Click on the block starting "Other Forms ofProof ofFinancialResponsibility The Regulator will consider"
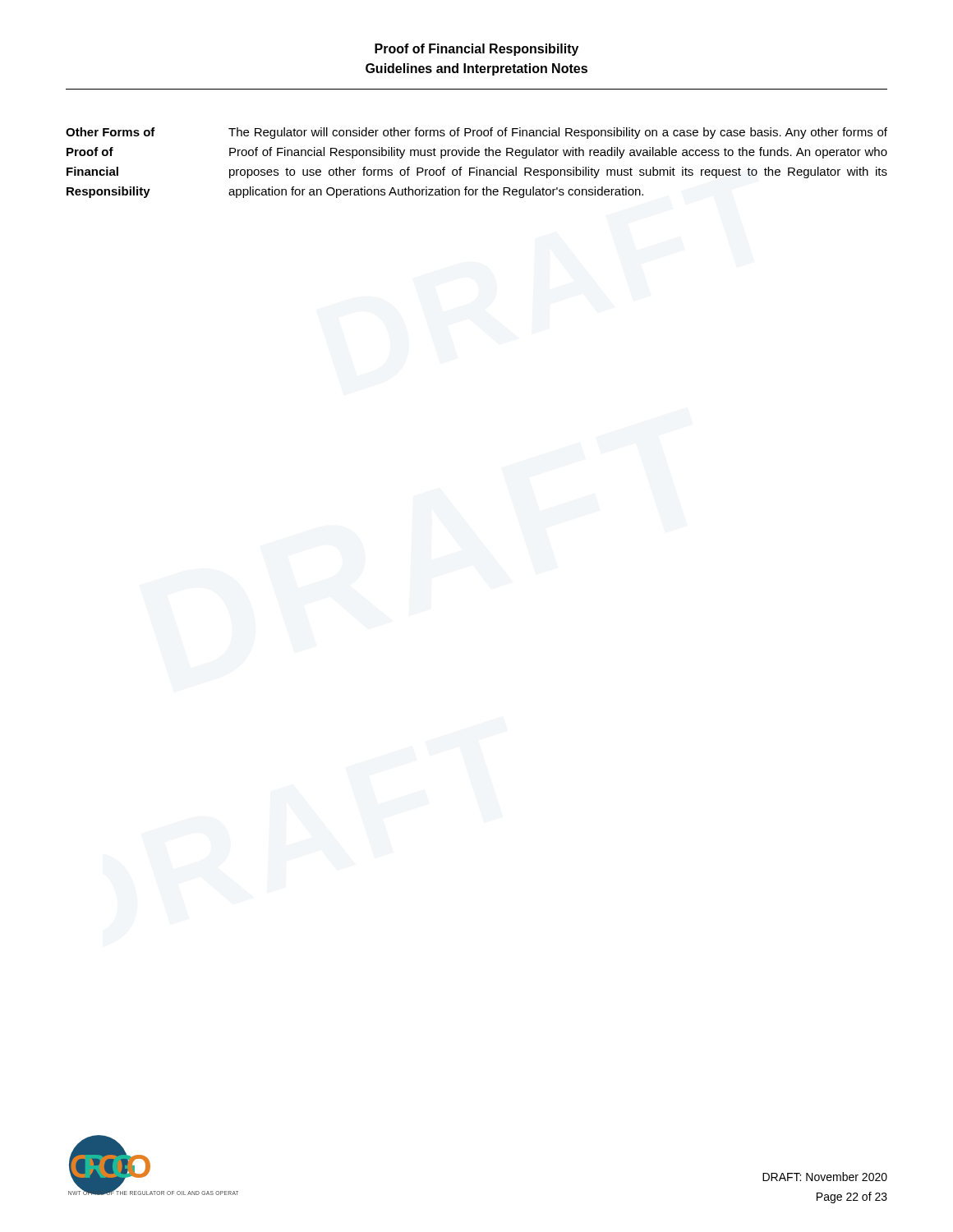 (476, 162)
